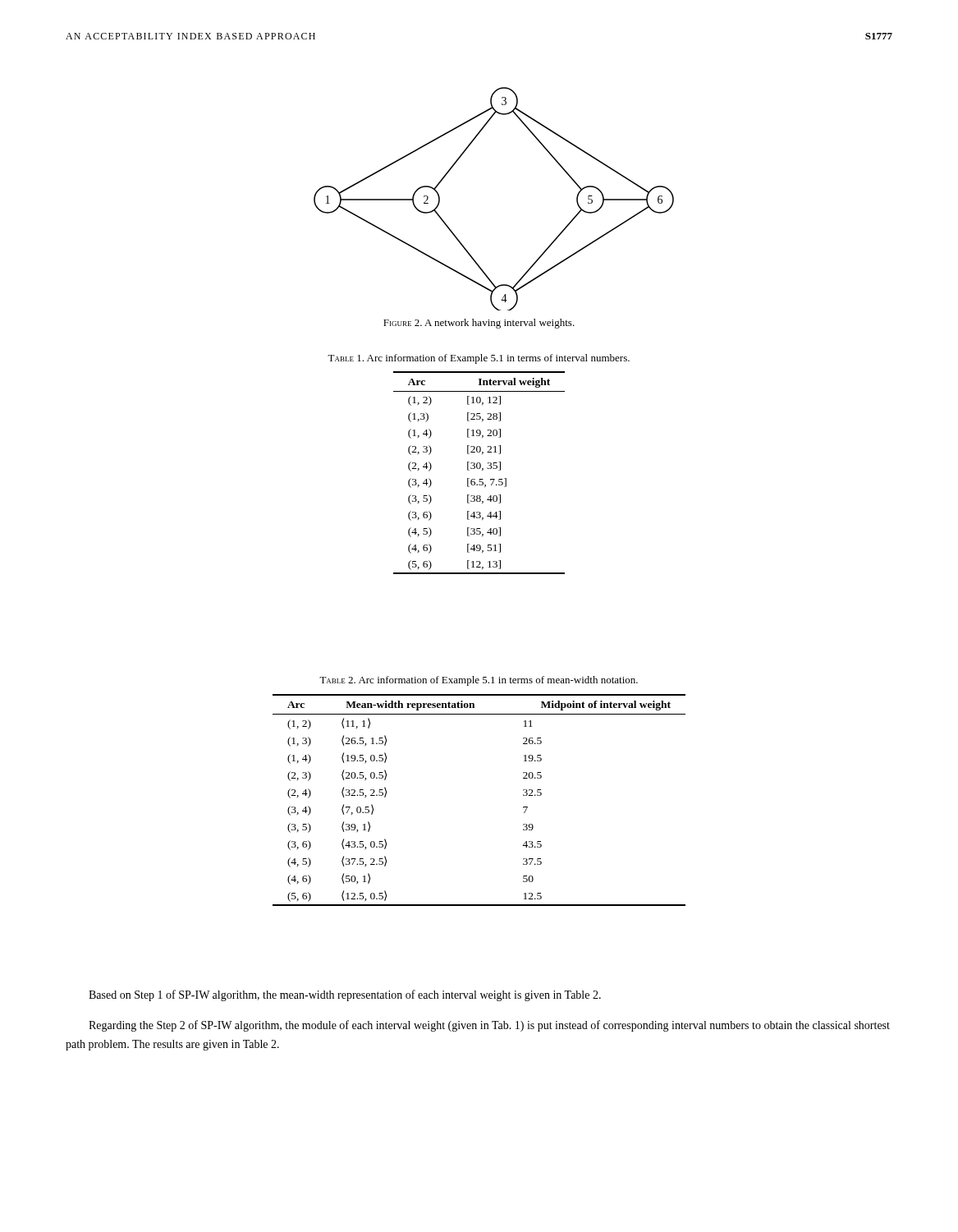Select the network graph
The width and height of the screenshot is (958, 1232).
click(x=479, y=183)
